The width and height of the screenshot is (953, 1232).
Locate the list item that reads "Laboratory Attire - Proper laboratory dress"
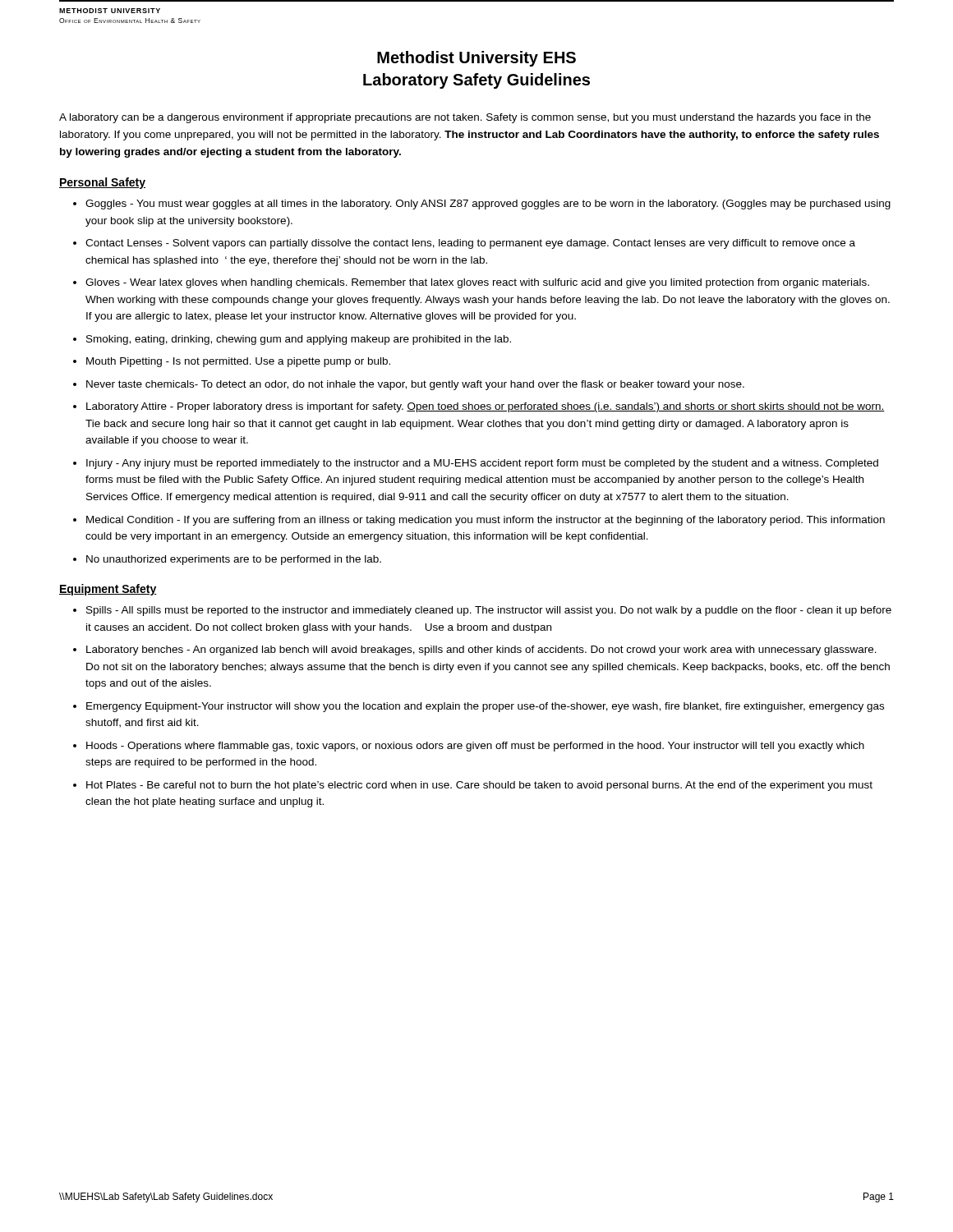point(485,423)
